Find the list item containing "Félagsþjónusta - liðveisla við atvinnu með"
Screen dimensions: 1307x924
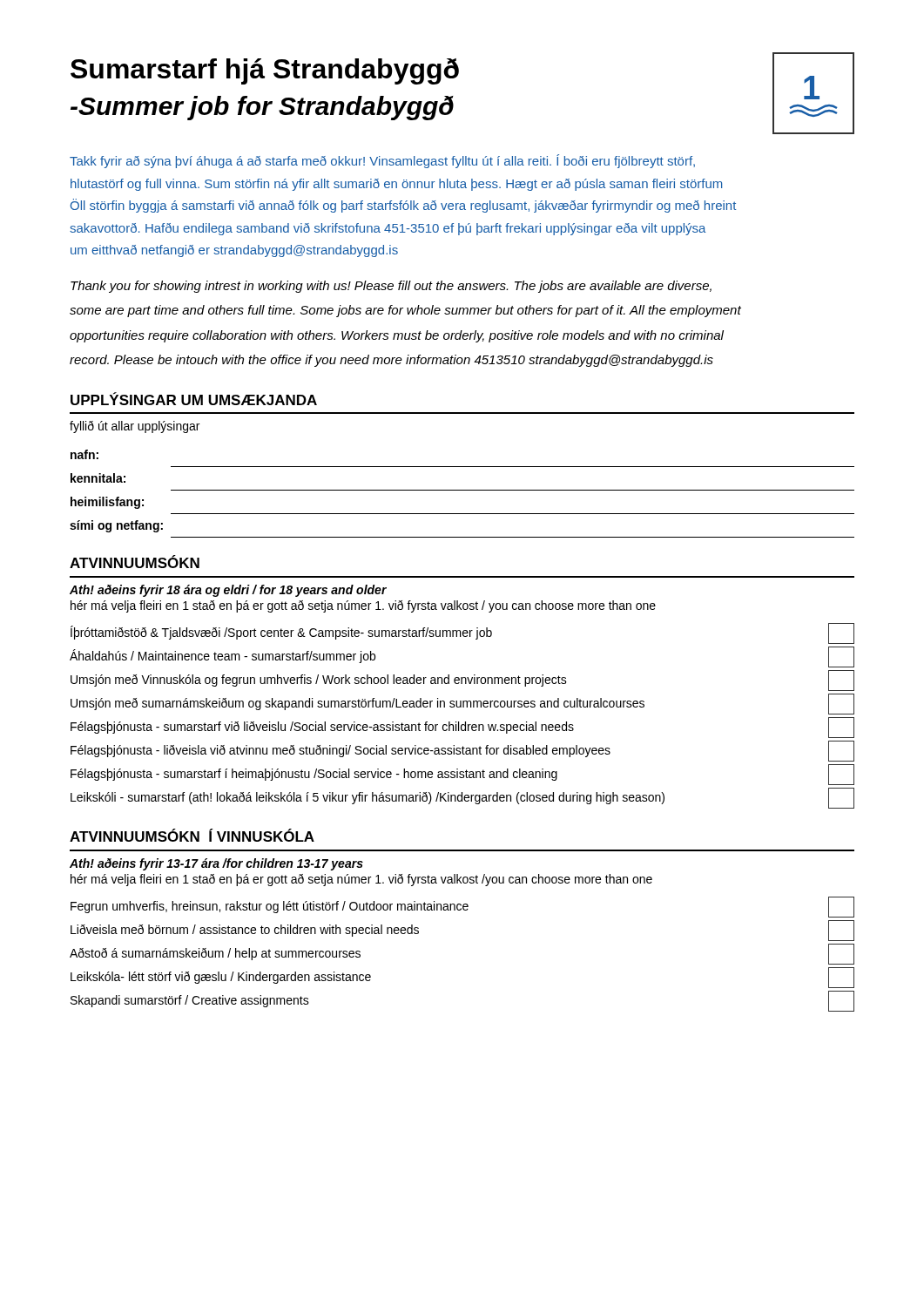(462, 751)
